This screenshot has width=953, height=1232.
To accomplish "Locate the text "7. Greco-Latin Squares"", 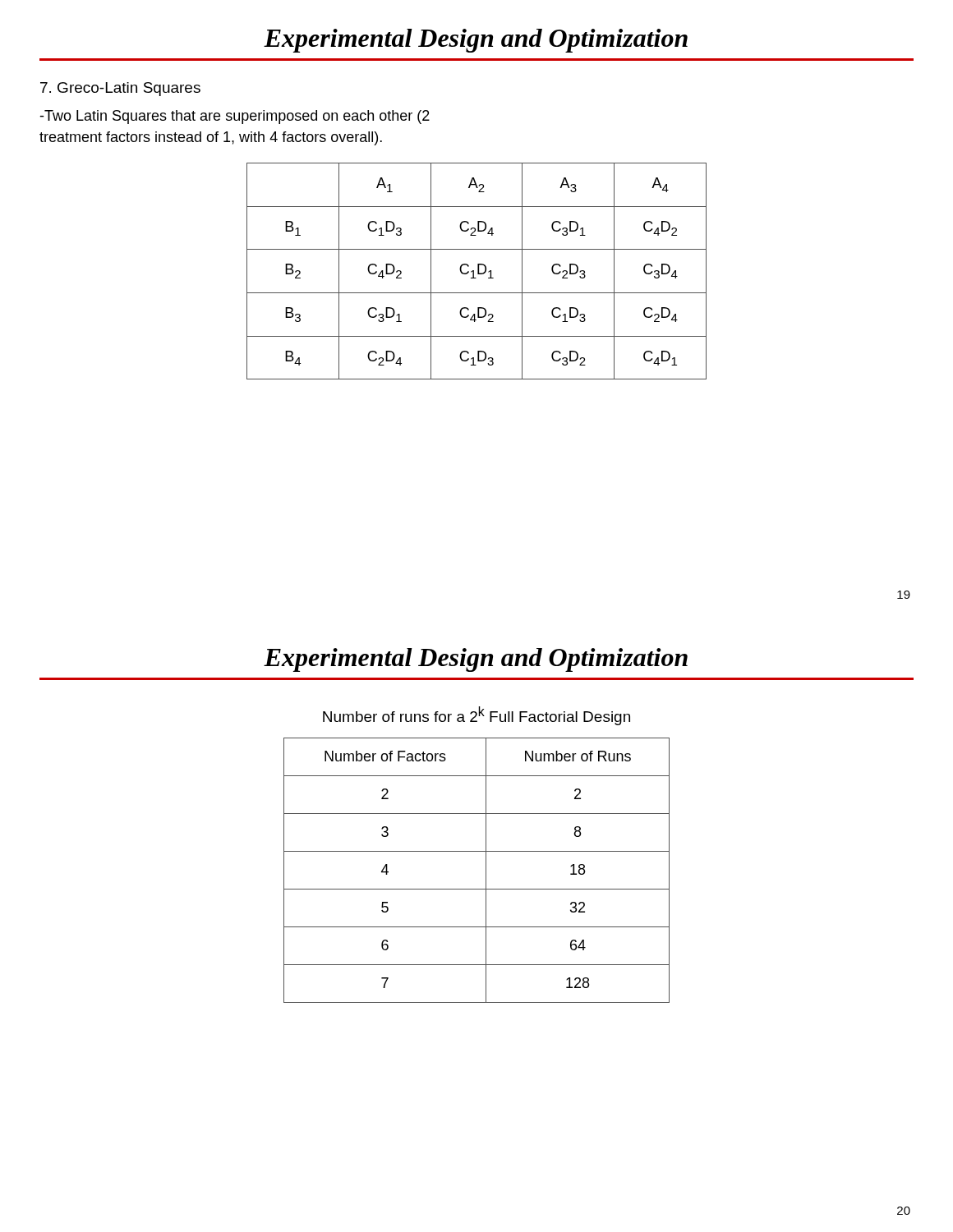I will (x=120, y=87).
